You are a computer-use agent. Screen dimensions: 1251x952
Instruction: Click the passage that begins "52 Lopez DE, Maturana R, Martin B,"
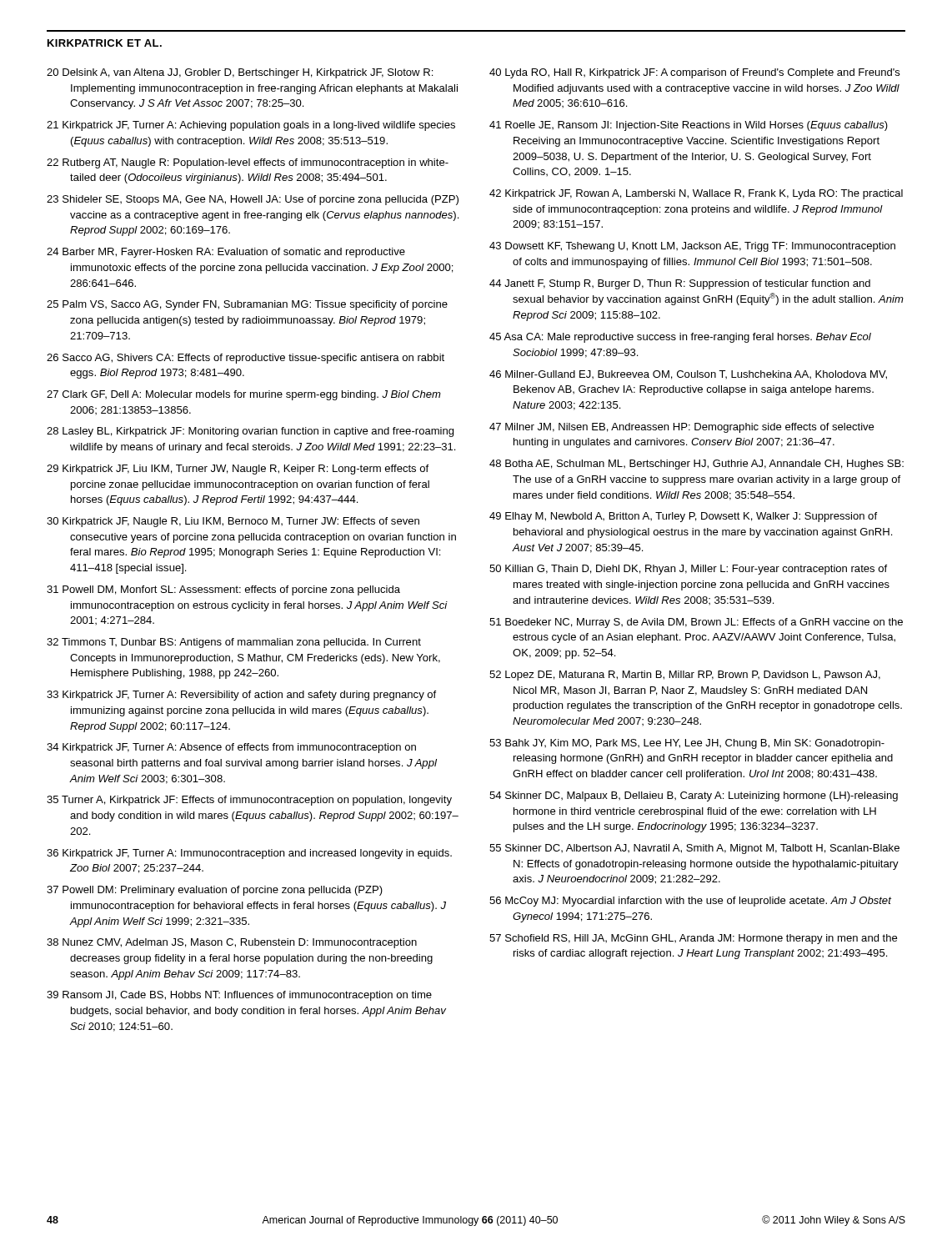pos(696,698)
